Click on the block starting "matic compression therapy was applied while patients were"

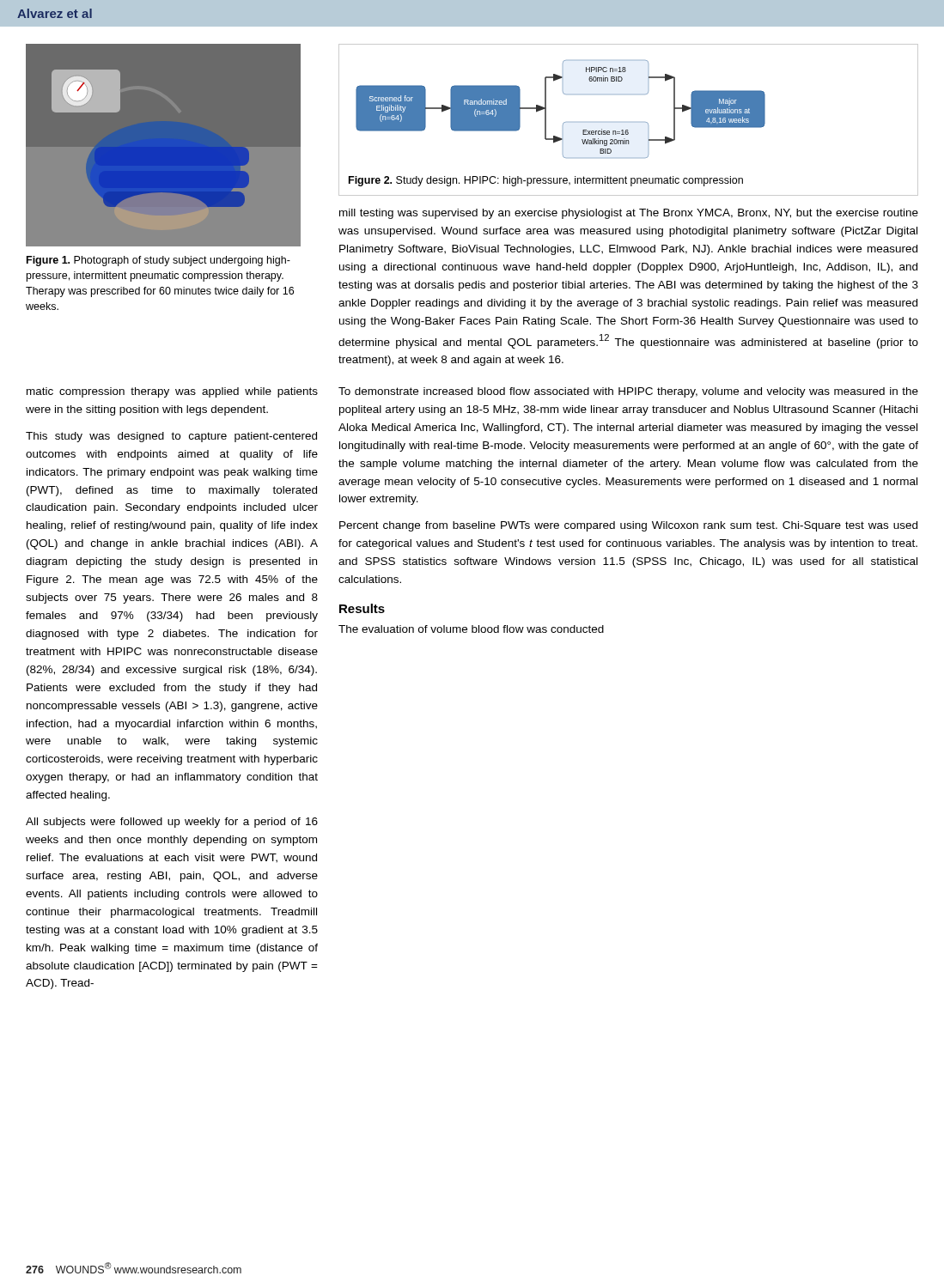pos(172,400)
